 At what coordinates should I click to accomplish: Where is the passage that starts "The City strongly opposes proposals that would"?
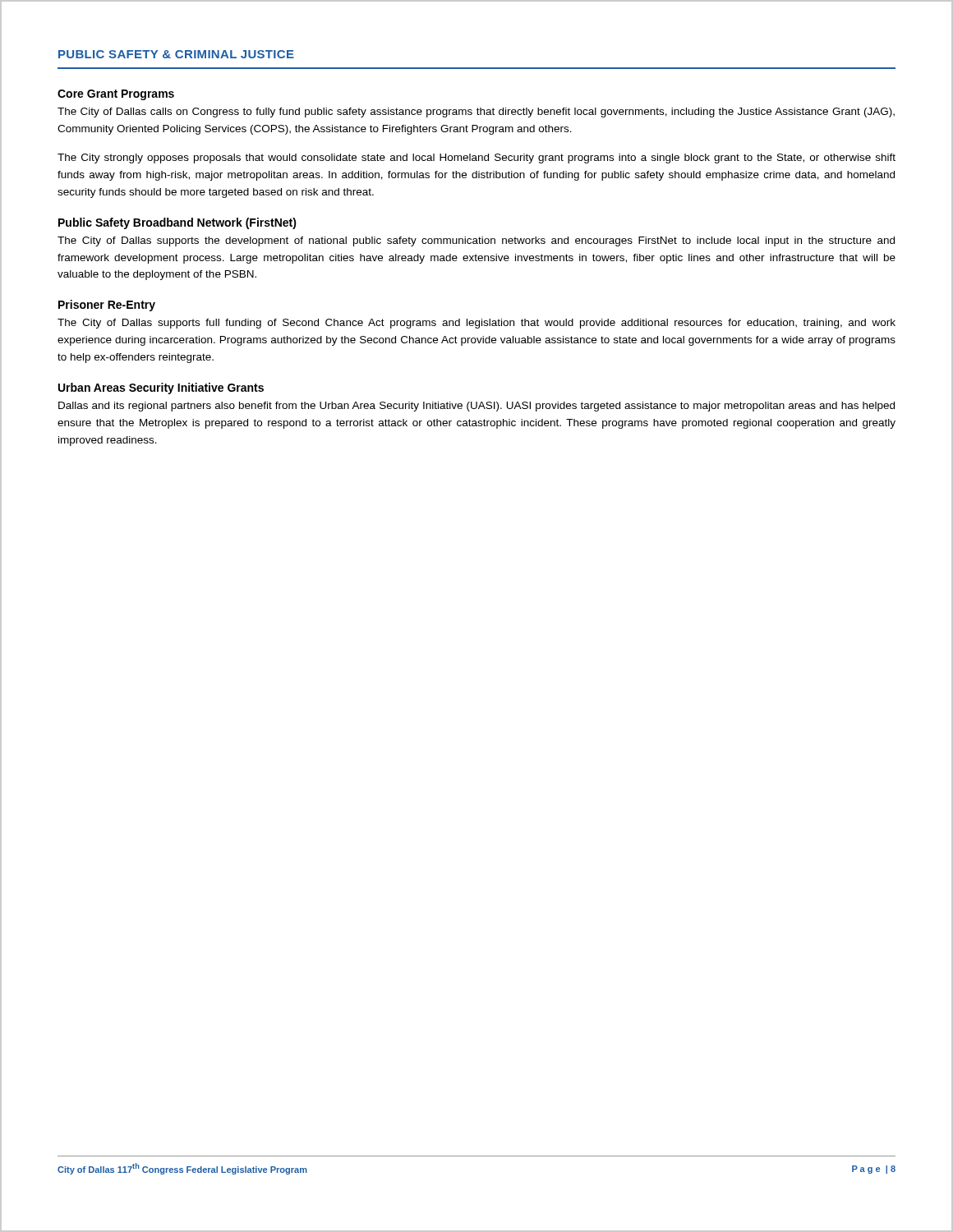pyautogui.click(x=476, y=175)
